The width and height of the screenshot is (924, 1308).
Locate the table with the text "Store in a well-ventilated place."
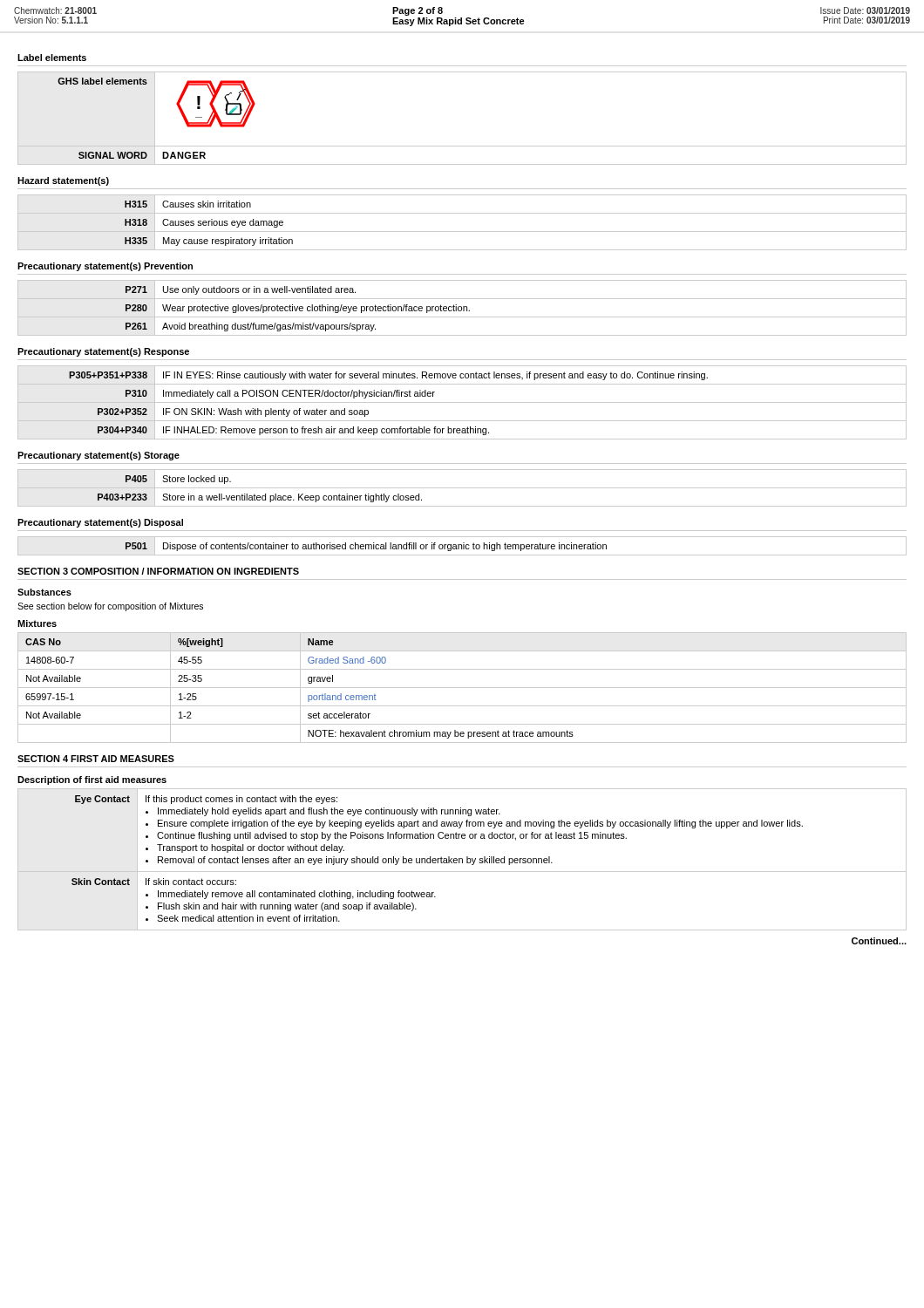[x=462, y=488]
